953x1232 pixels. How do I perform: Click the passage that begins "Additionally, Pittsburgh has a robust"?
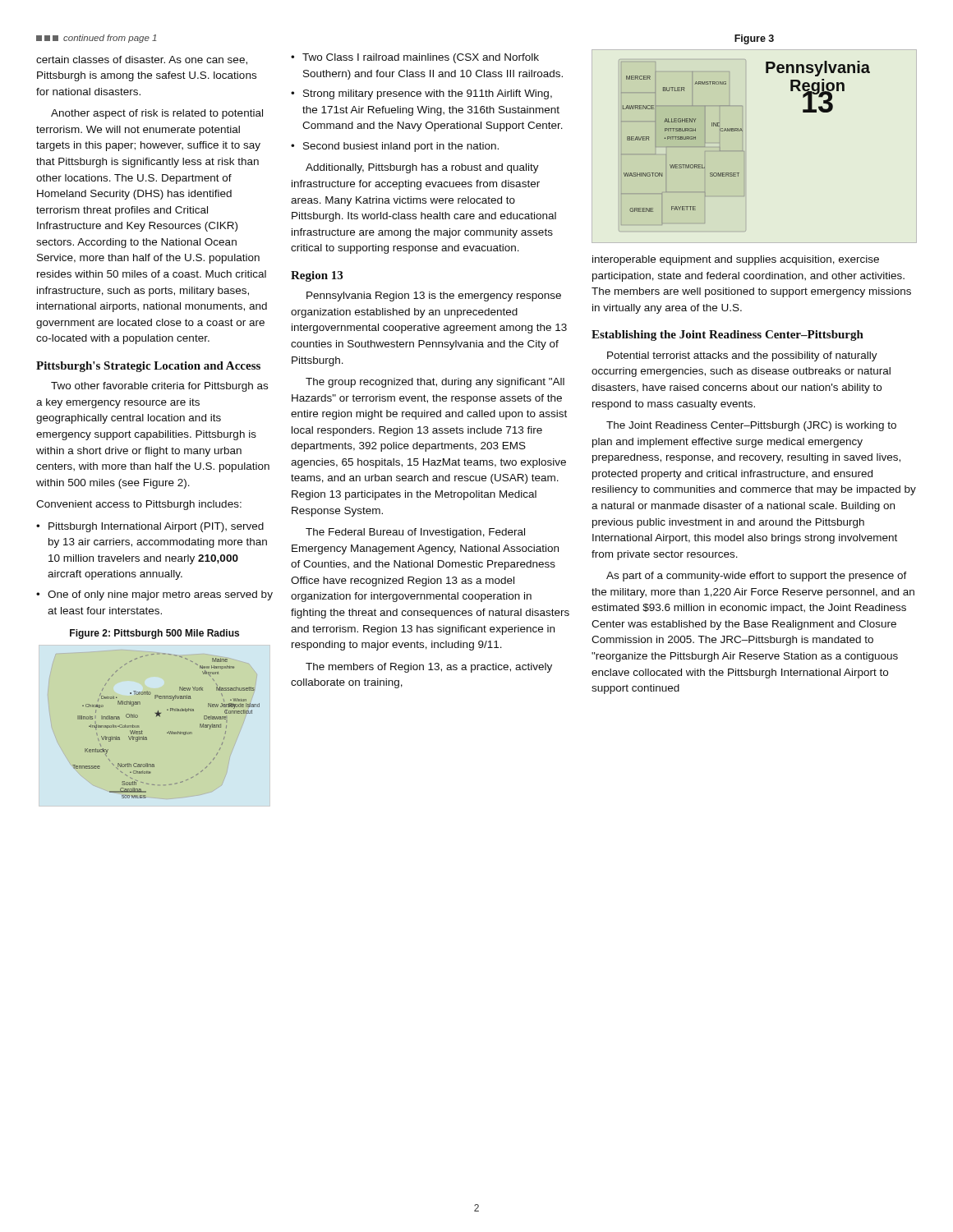coord(431,208)
